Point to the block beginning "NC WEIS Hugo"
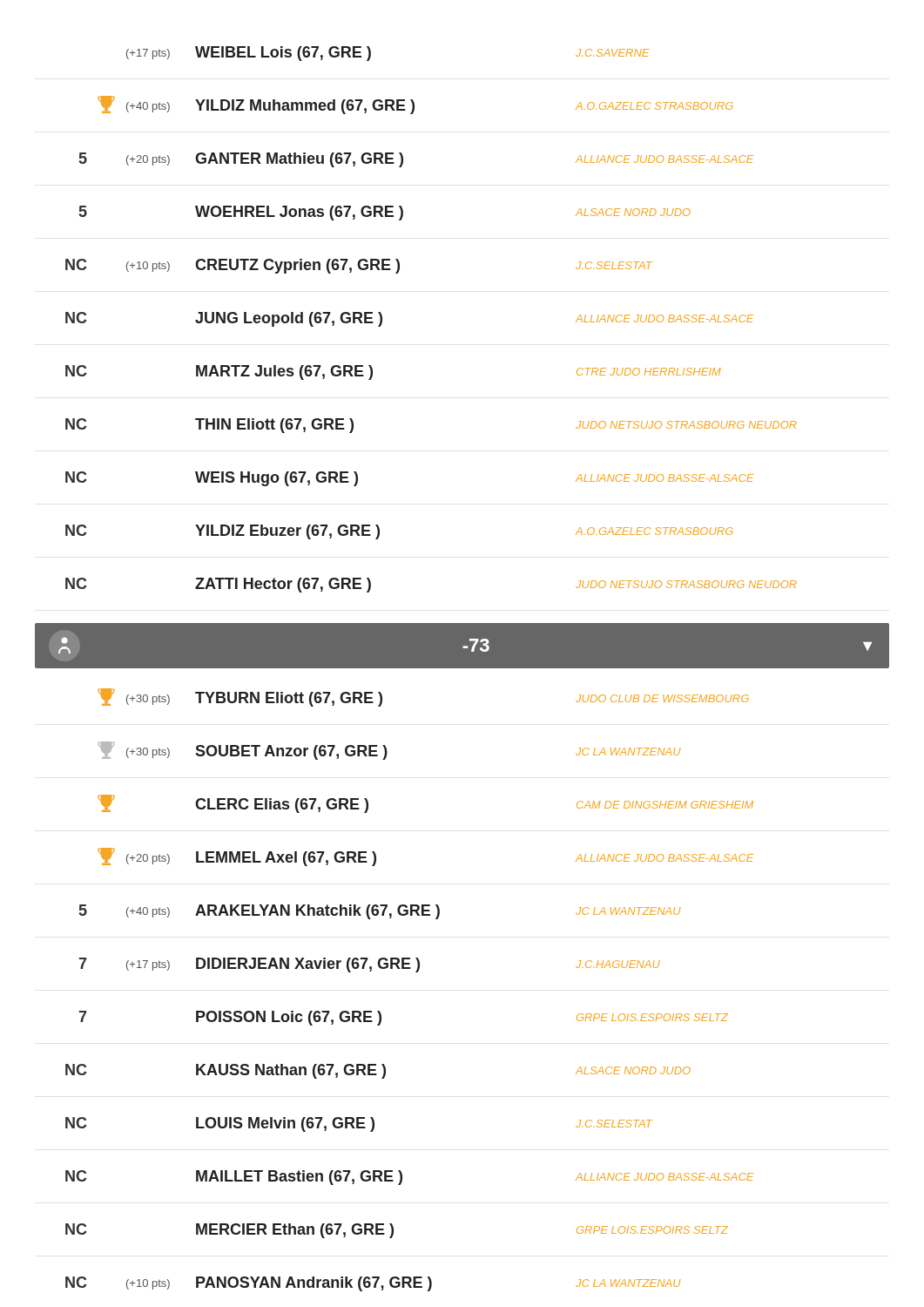 coord(81,481)
